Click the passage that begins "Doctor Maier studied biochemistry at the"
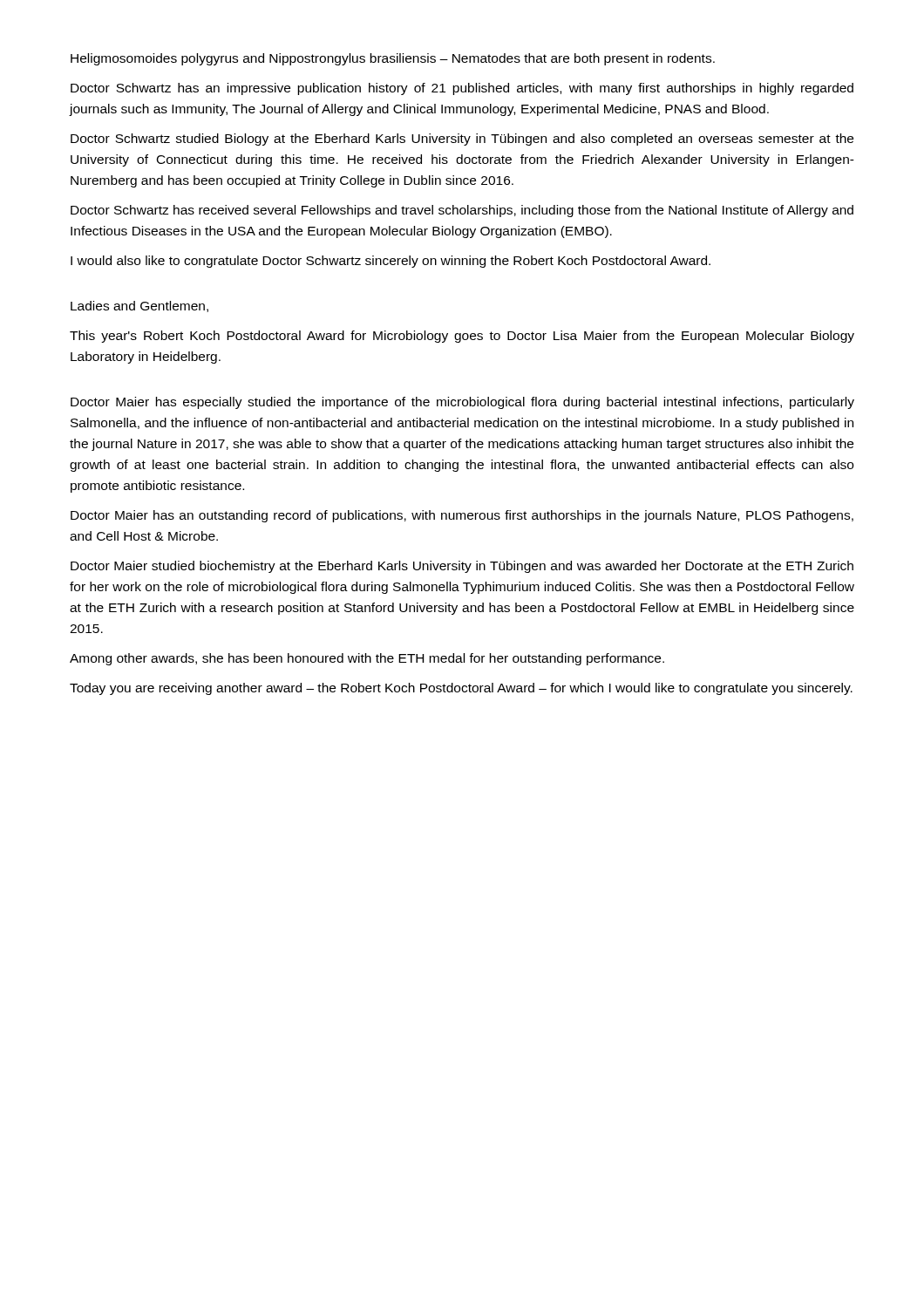924x1308 pixels. coord(462,597)
